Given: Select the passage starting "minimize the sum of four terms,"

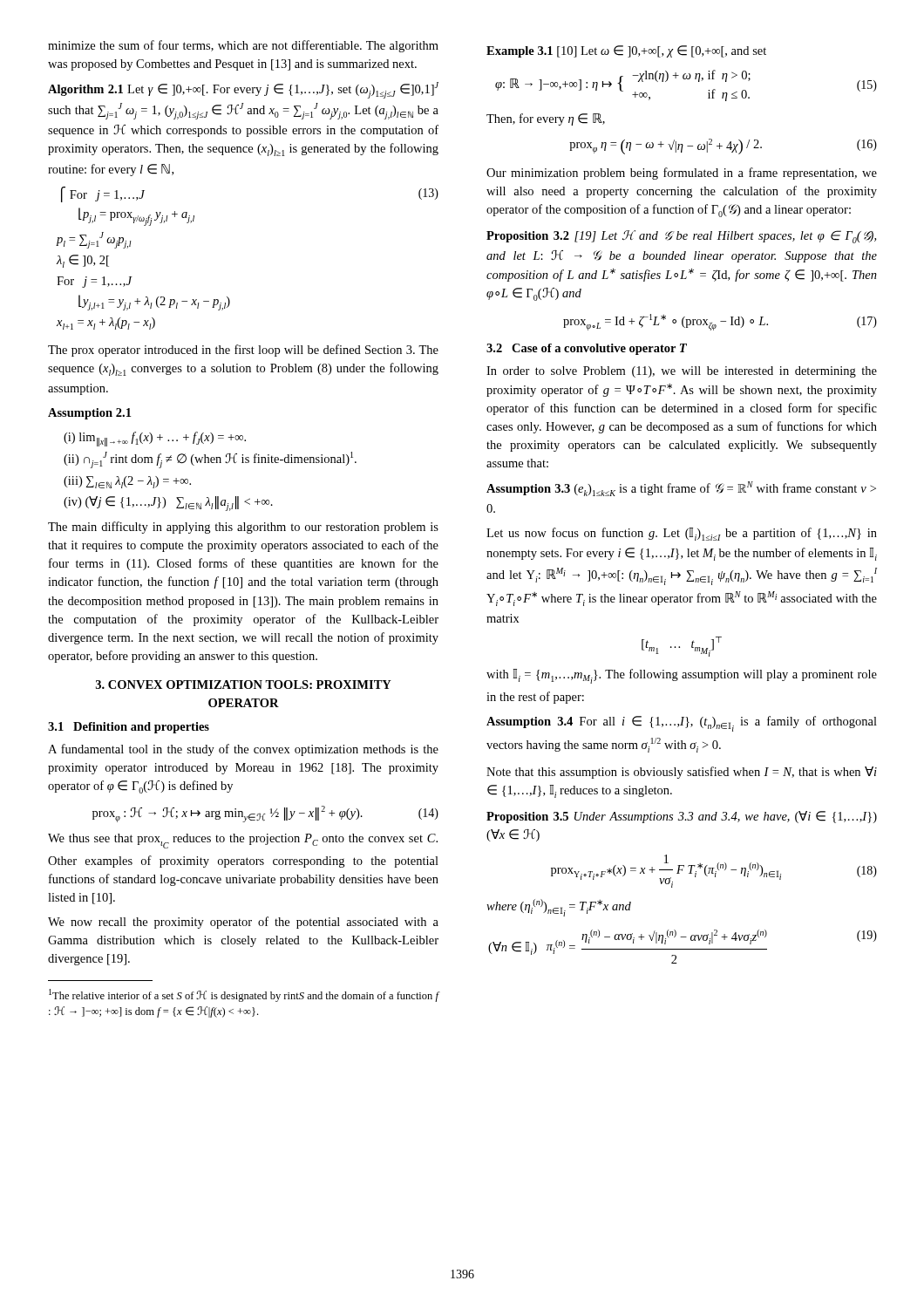Looking at the screenshot, I should tap(243, 55).
